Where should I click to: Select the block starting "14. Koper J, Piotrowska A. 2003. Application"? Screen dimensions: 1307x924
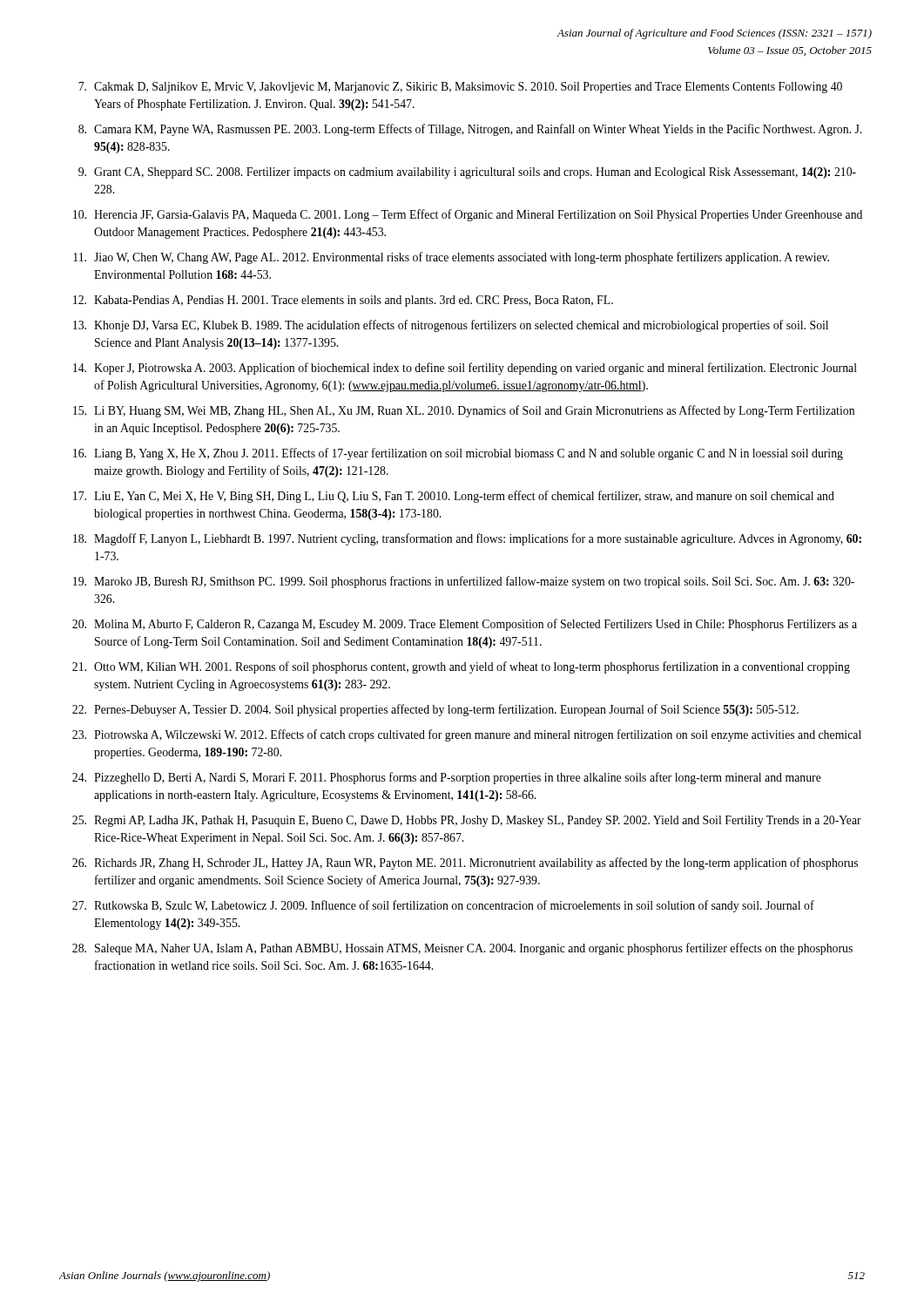click(x=462, y=377)
